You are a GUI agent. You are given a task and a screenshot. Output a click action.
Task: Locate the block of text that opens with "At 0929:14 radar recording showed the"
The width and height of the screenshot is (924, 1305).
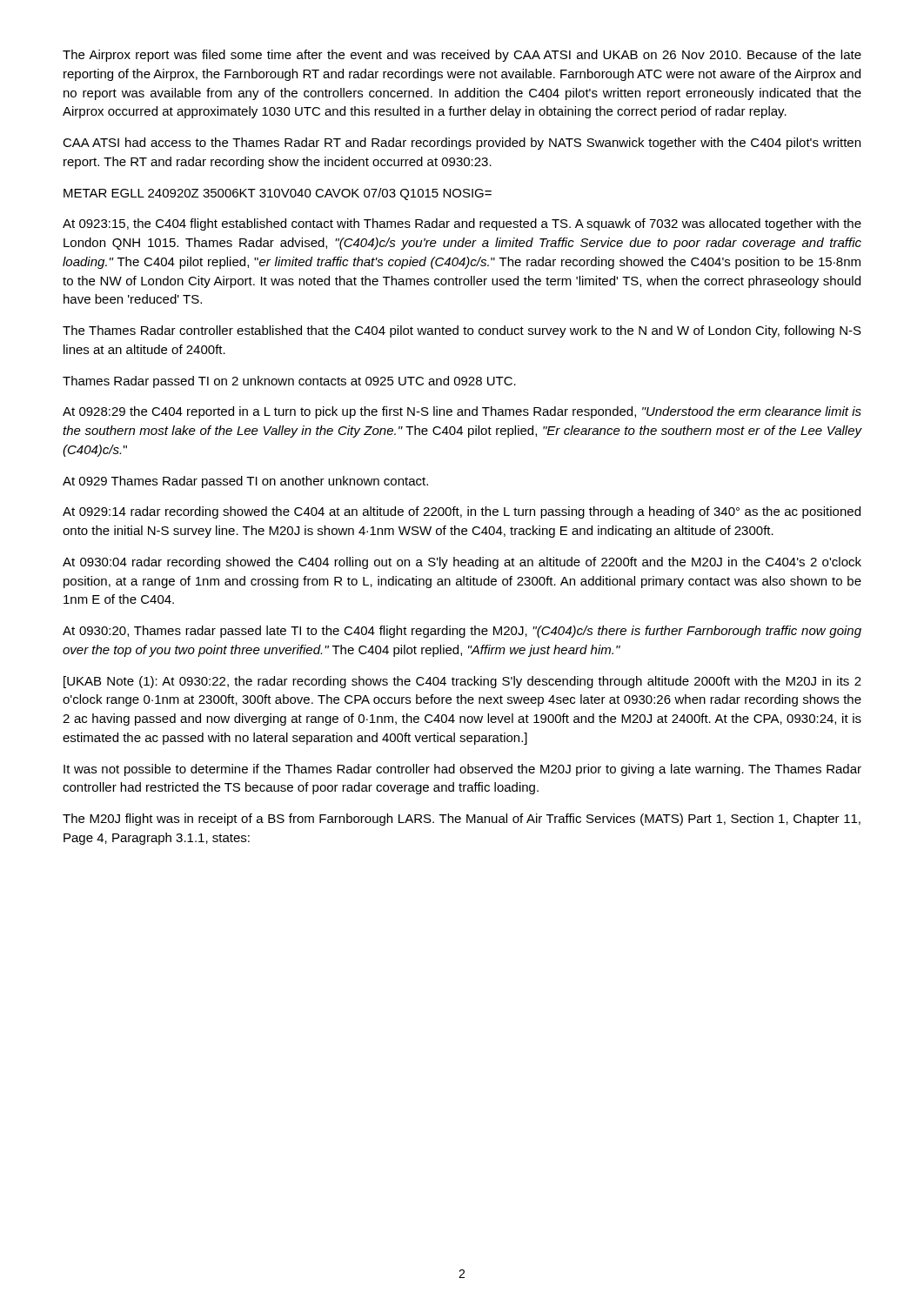pos(462,521)
